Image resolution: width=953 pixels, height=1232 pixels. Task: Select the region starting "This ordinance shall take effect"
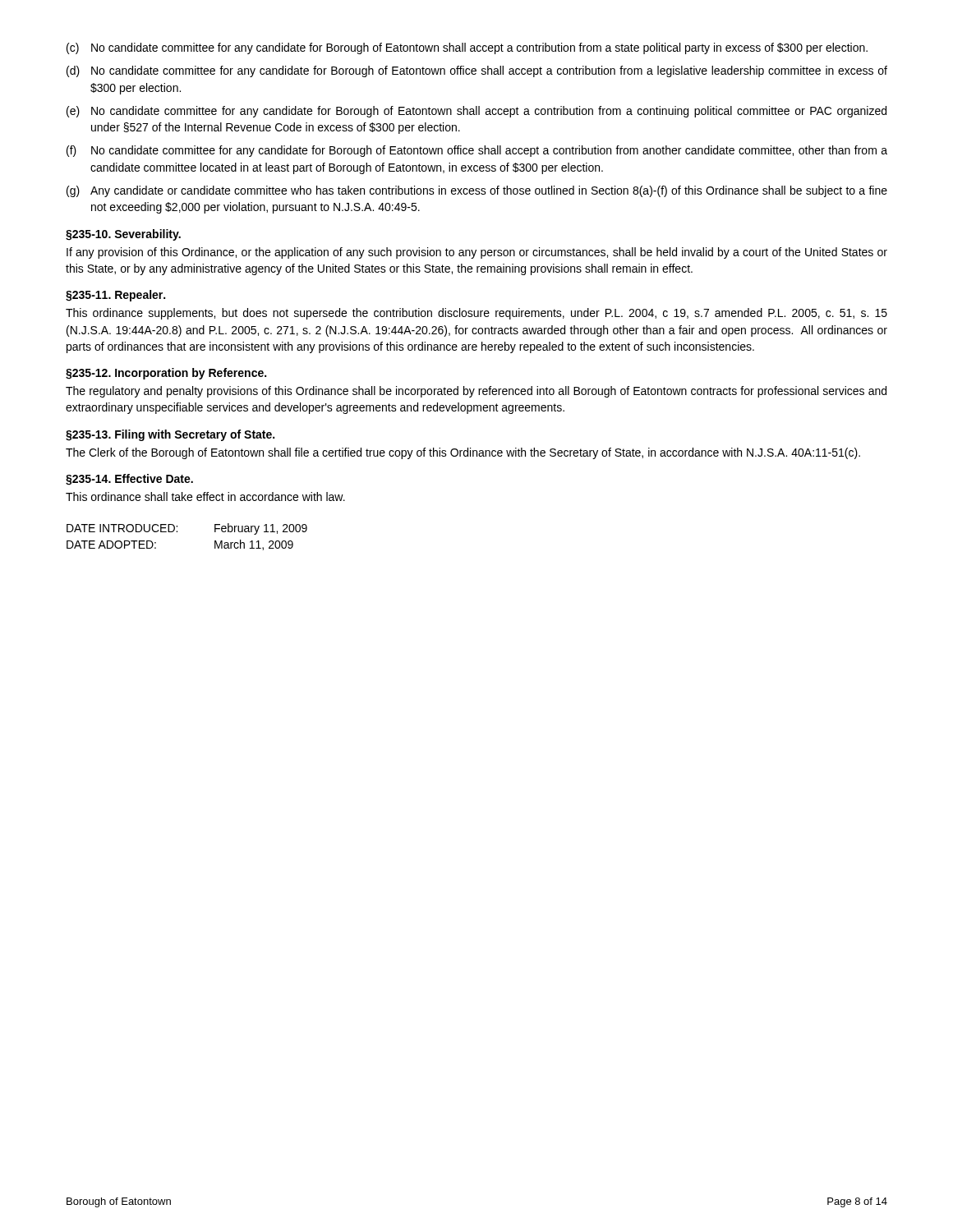(x=206, y=497)
